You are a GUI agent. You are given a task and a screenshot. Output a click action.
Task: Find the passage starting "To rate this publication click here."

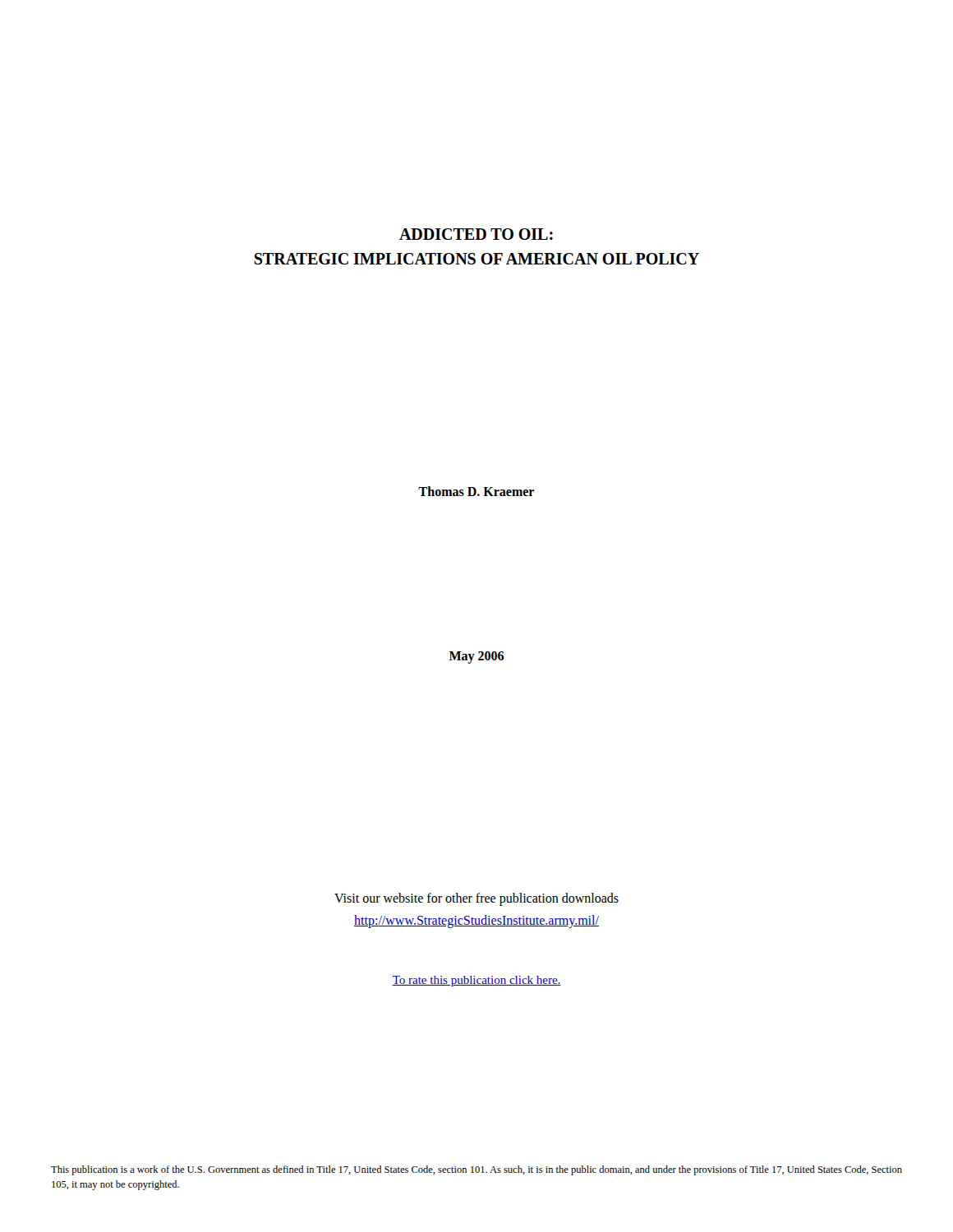point(476,980)
